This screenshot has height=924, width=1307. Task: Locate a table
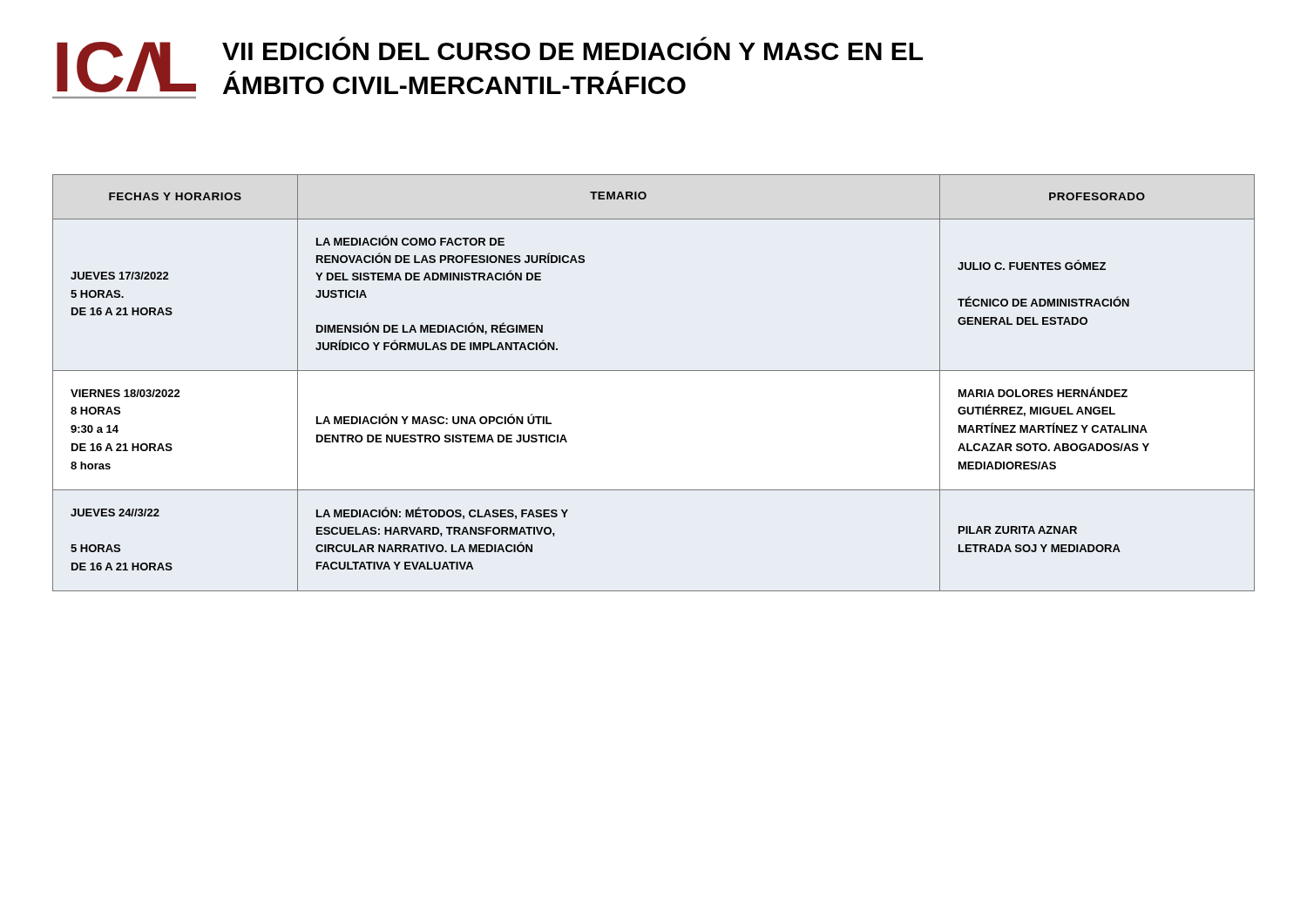[x=654, y=383]
